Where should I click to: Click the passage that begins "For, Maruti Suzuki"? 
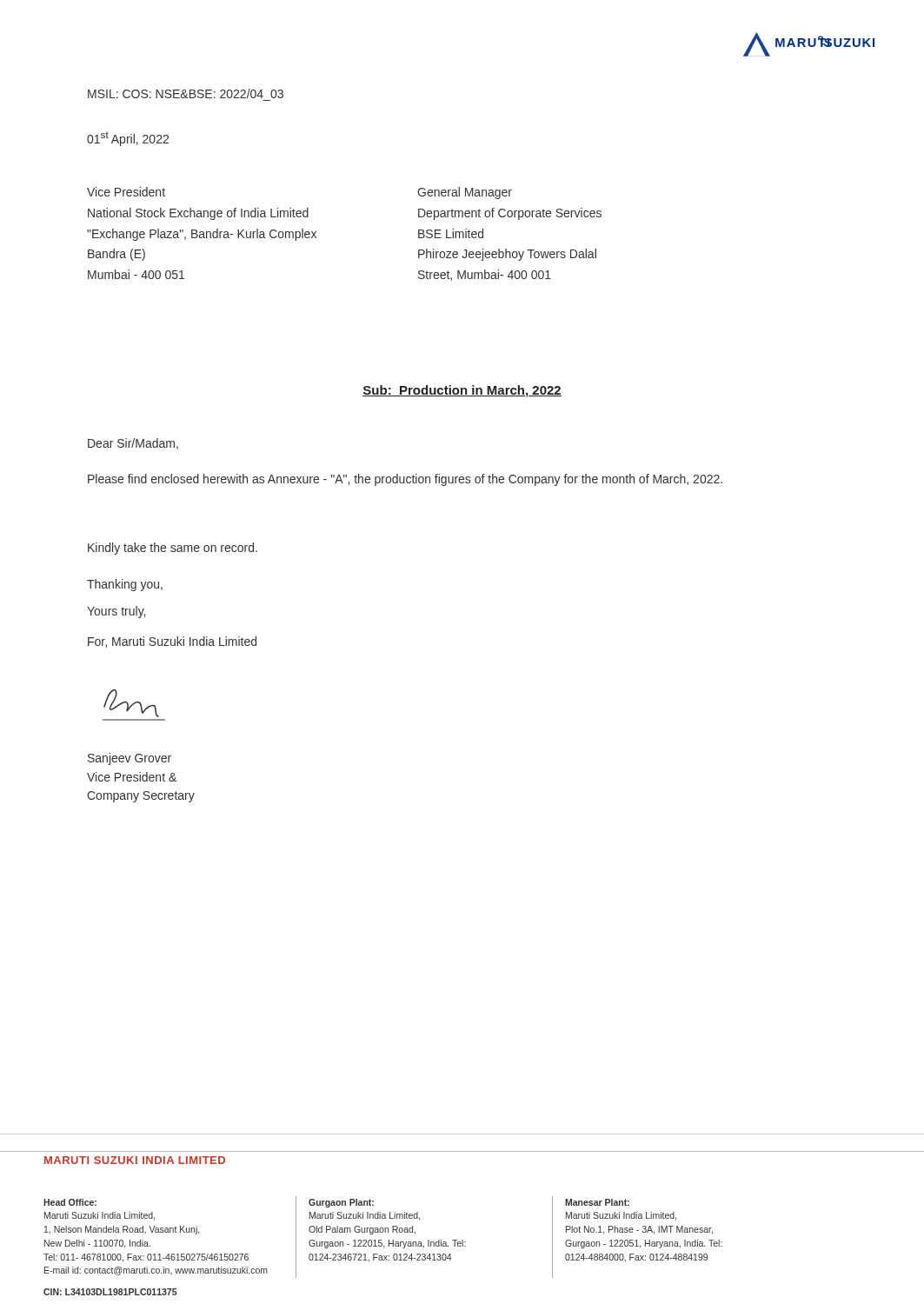point(172,642)
